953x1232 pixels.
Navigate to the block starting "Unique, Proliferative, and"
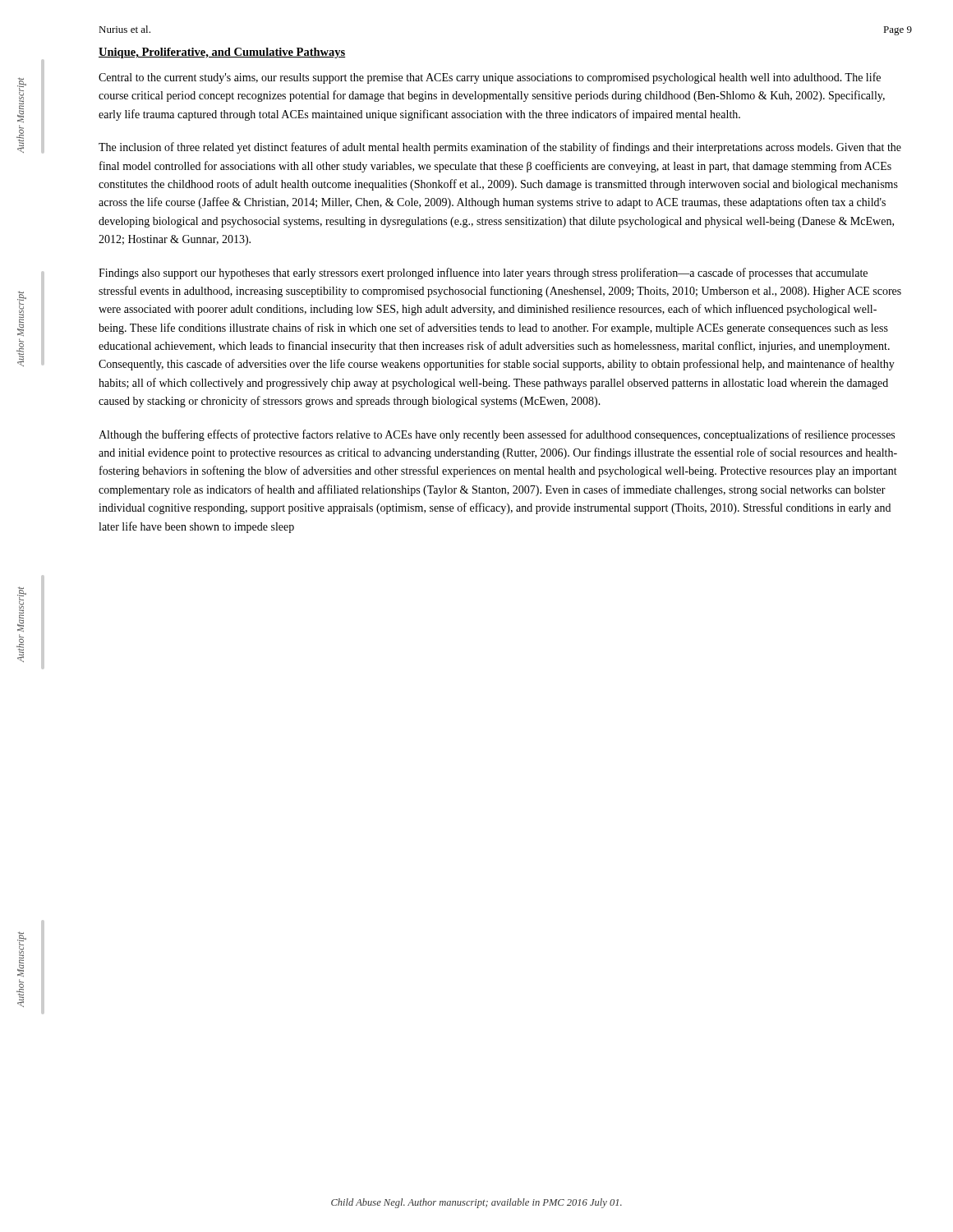click(222, 52)
